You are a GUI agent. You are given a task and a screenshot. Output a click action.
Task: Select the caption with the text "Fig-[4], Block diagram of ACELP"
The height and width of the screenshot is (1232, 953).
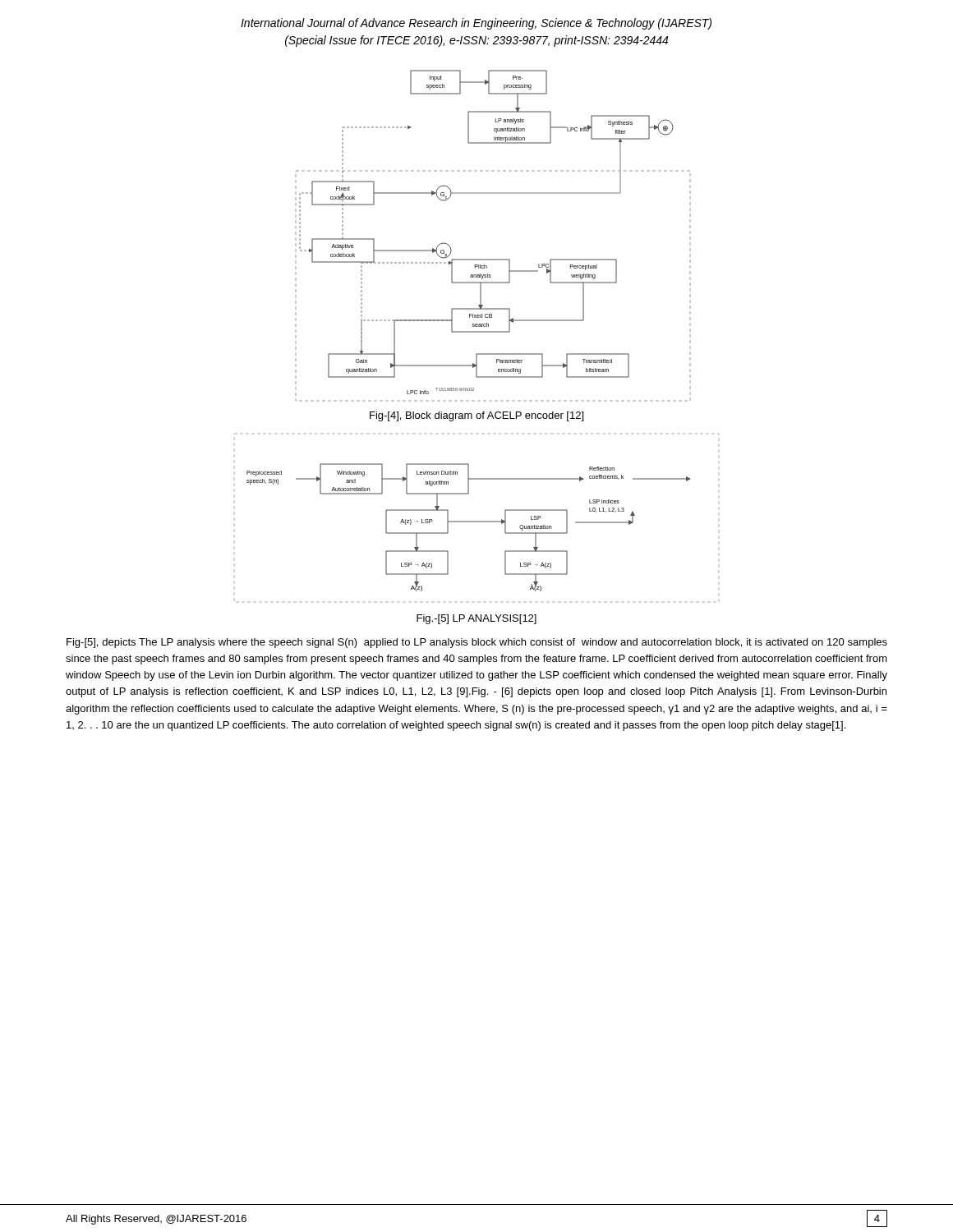[x=476, y=415]
